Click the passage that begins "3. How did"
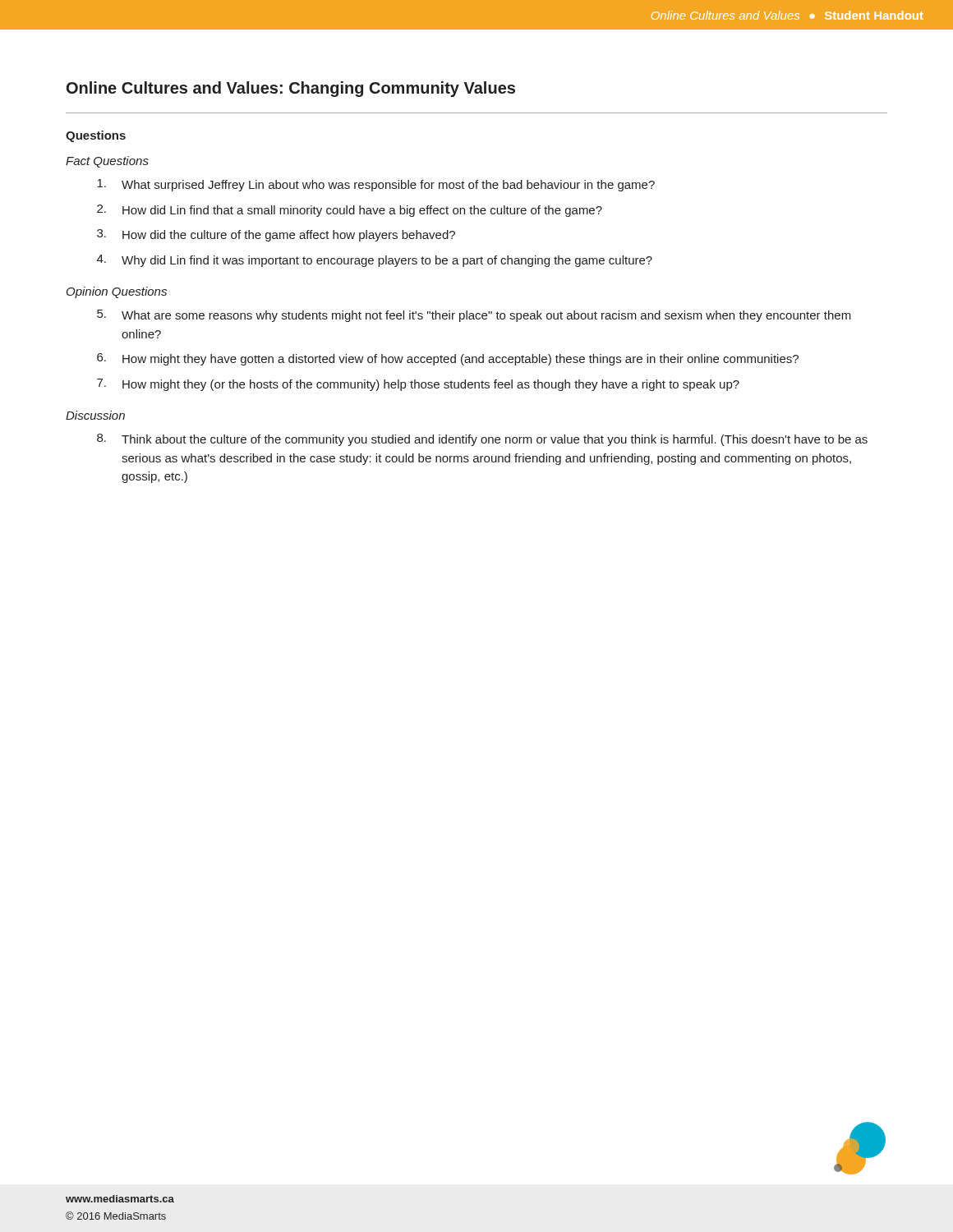 (261, 235)
